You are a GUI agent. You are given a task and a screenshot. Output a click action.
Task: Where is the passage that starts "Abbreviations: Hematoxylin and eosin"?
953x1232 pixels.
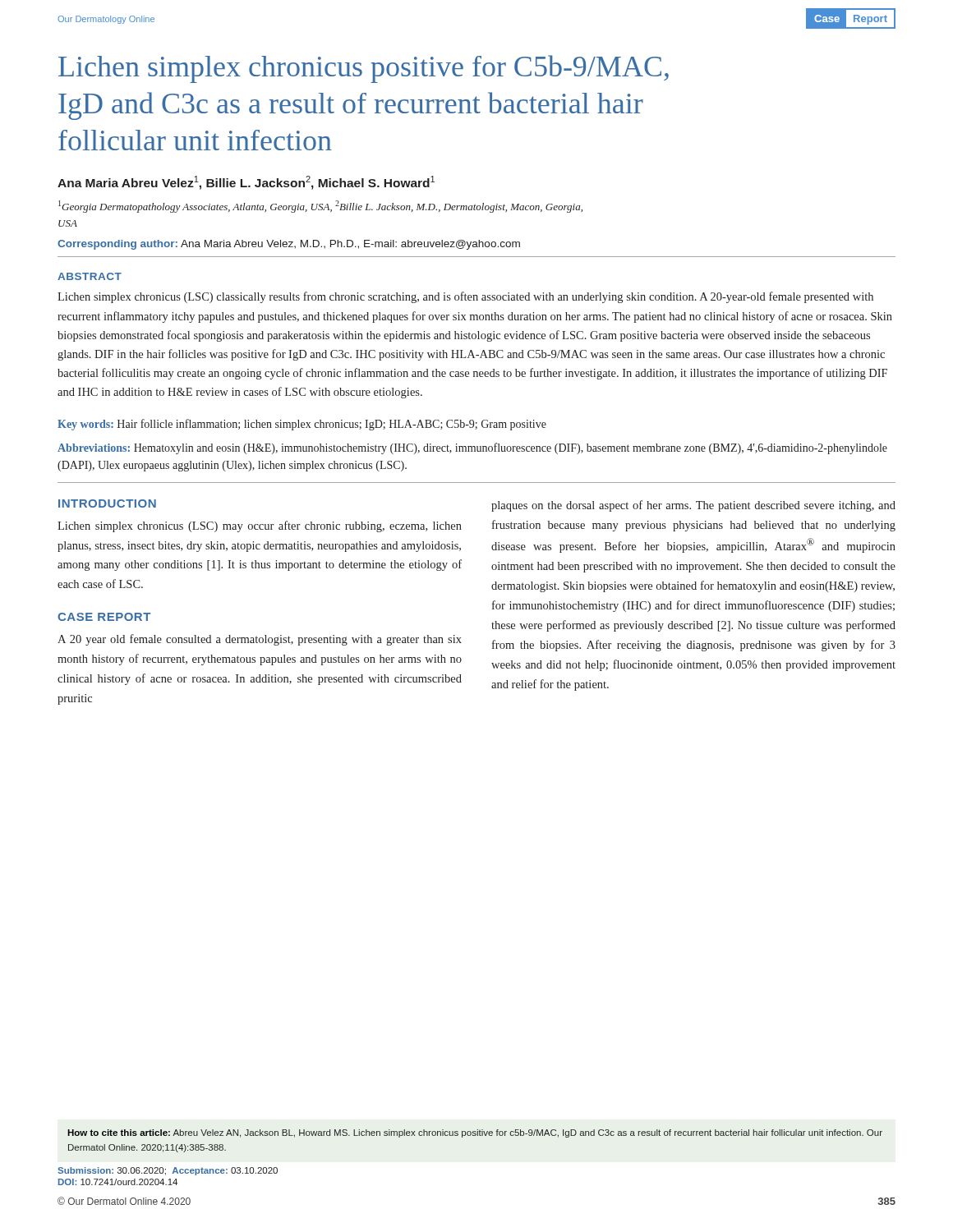pyautogui.click(x=472, y=456)
